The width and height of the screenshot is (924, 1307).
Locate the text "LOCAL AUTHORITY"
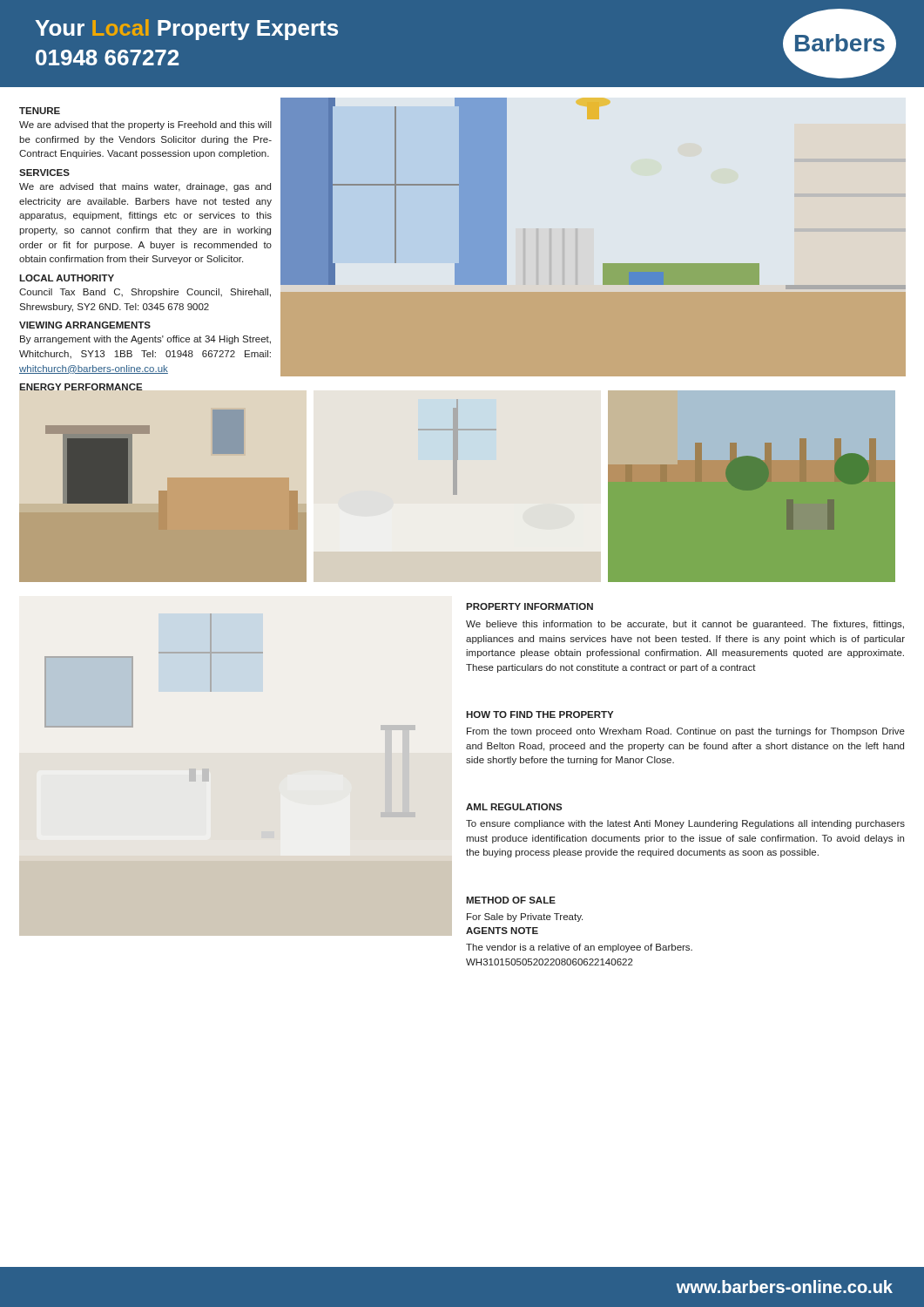pyautogui.click(x=67, y=278)
